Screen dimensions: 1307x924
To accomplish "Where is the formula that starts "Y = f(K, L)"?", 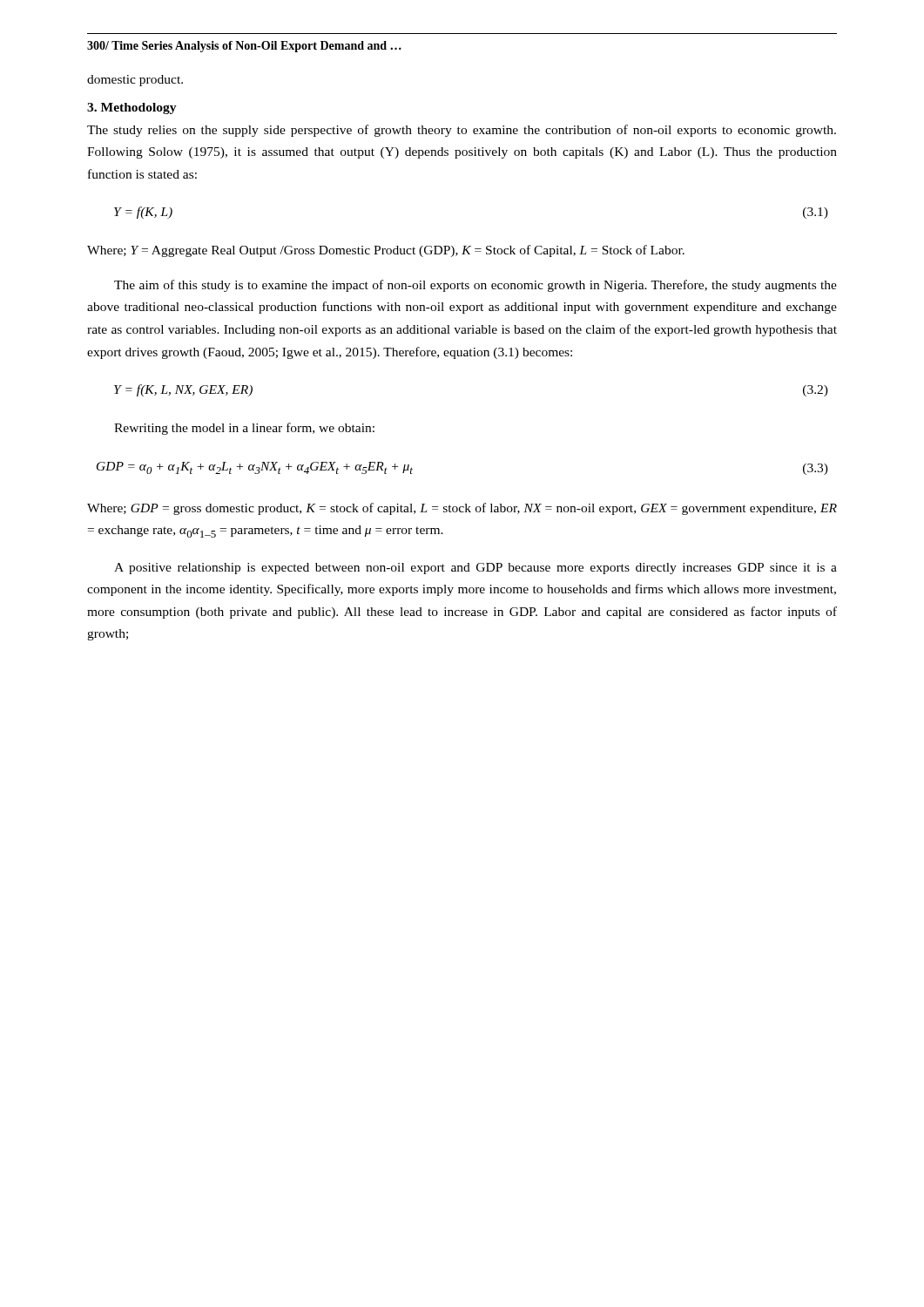I will pyautogui.click(x=147, y=212).
